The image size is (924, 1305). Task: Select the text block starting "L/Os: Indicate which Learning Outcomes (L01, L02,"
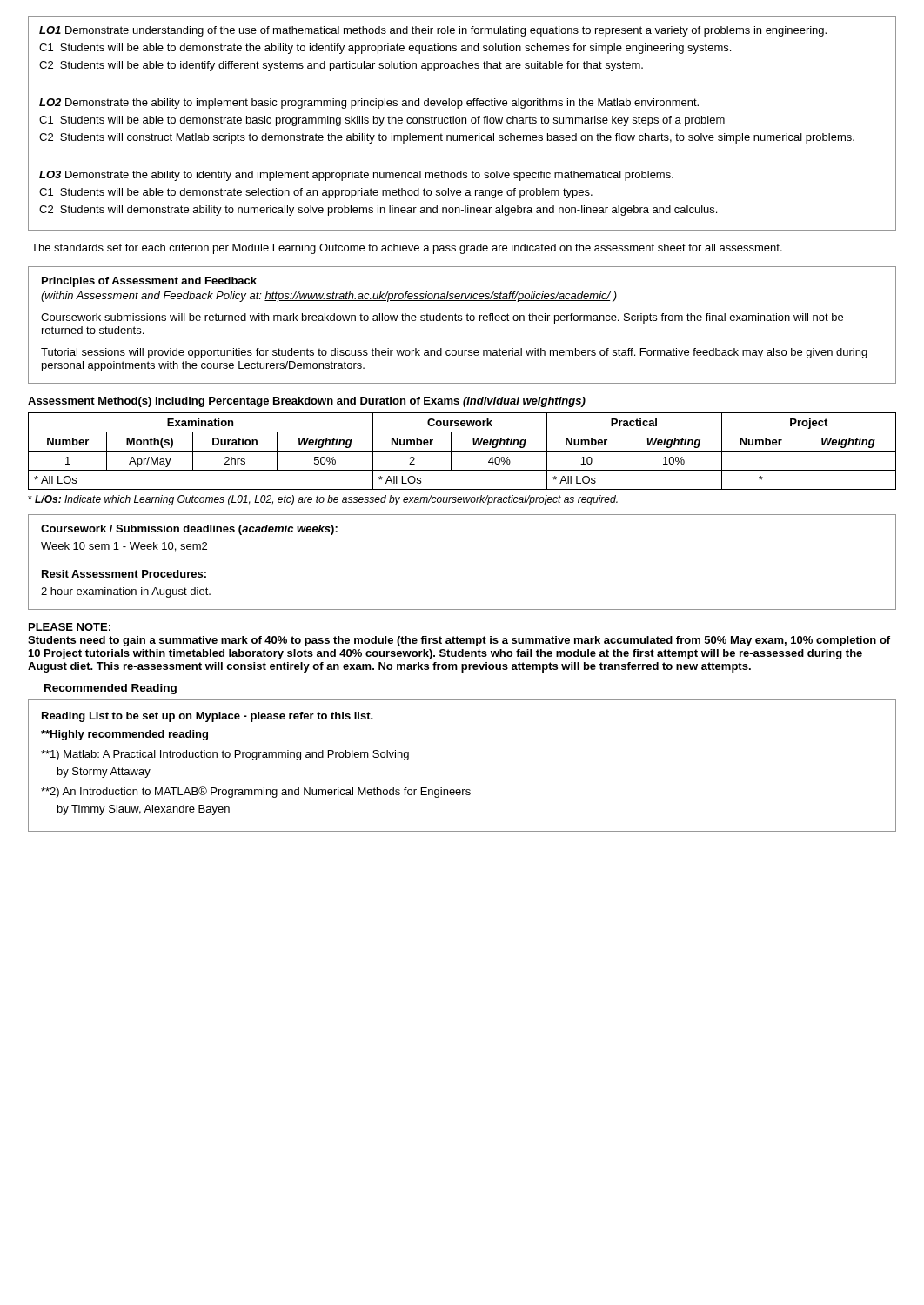323,499
